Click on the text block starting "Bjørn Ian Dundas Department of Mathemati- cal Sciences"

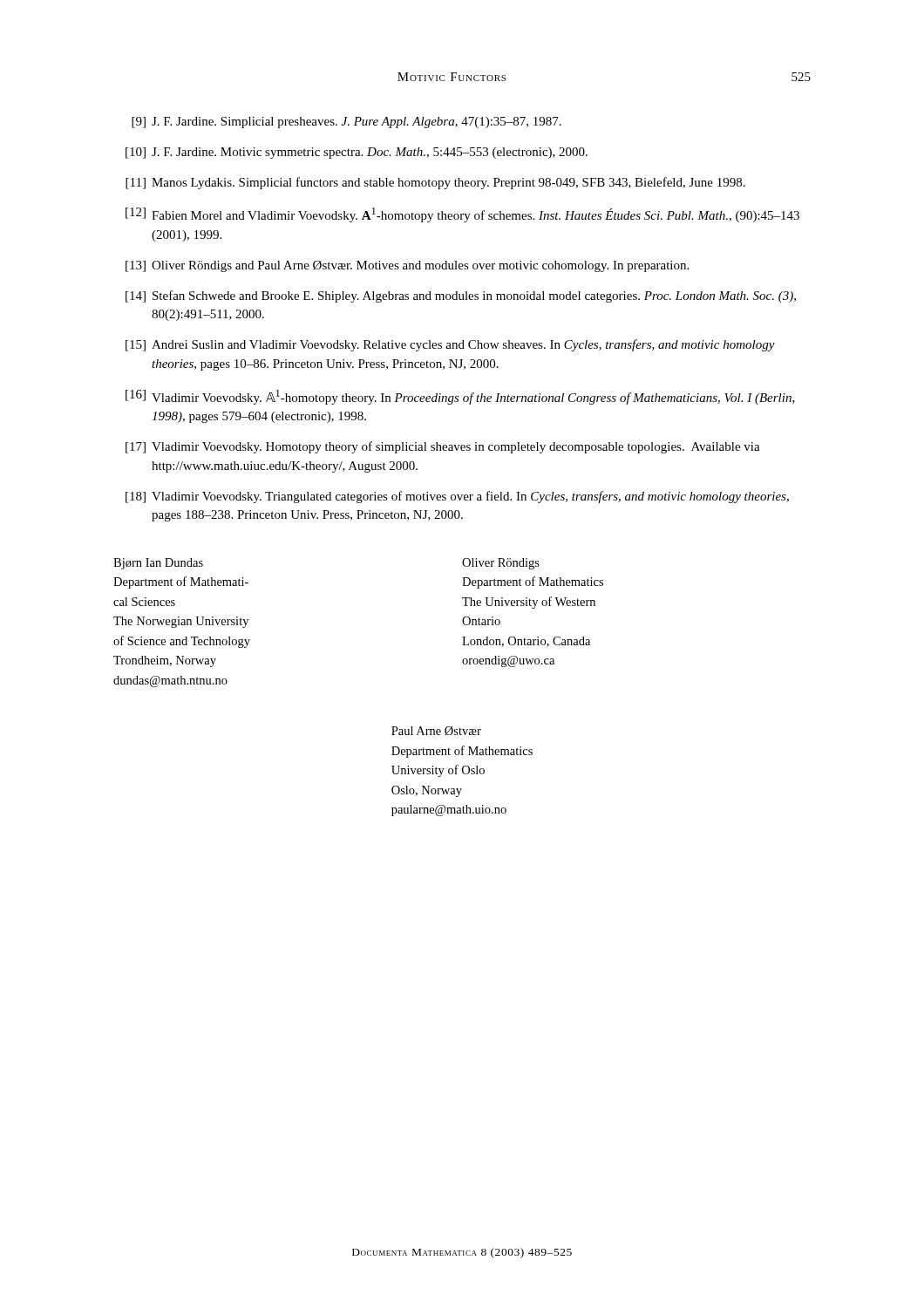pos(182,621)
